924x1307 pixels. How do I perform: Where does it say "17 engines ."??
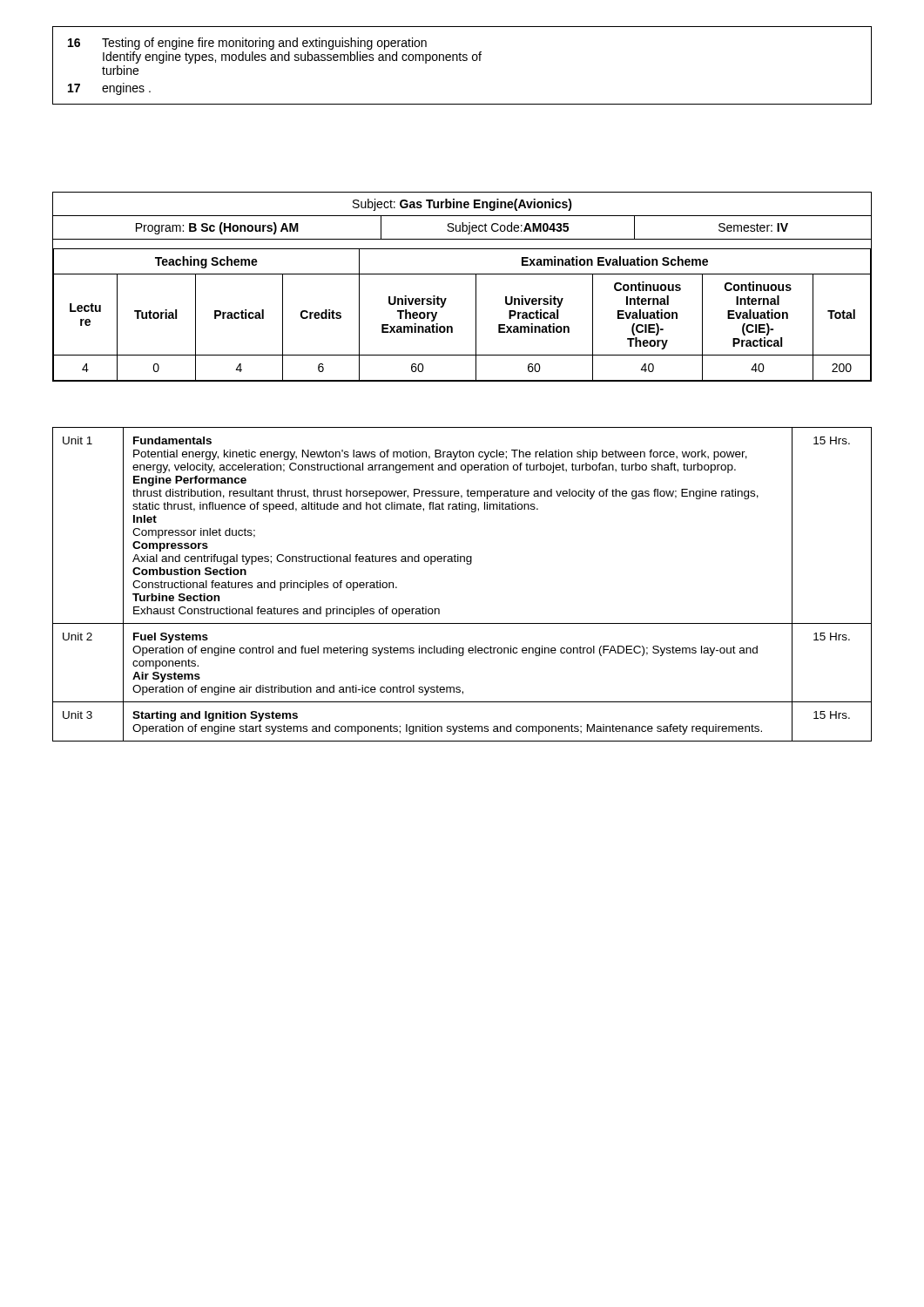pos(109,88)
